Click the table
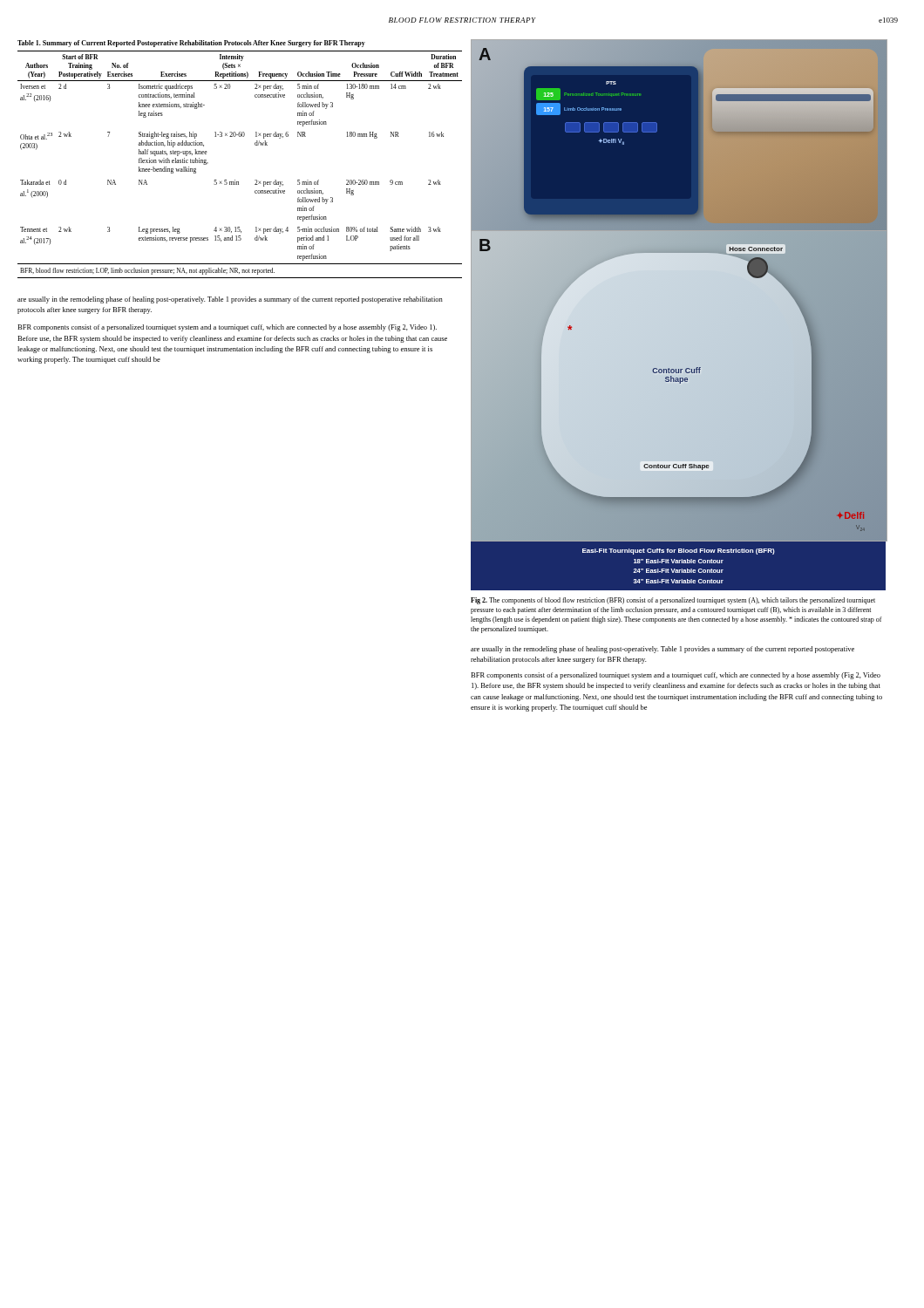Image resolution: width=924 pixels, height=1308 pixels. tap(240, 164)
